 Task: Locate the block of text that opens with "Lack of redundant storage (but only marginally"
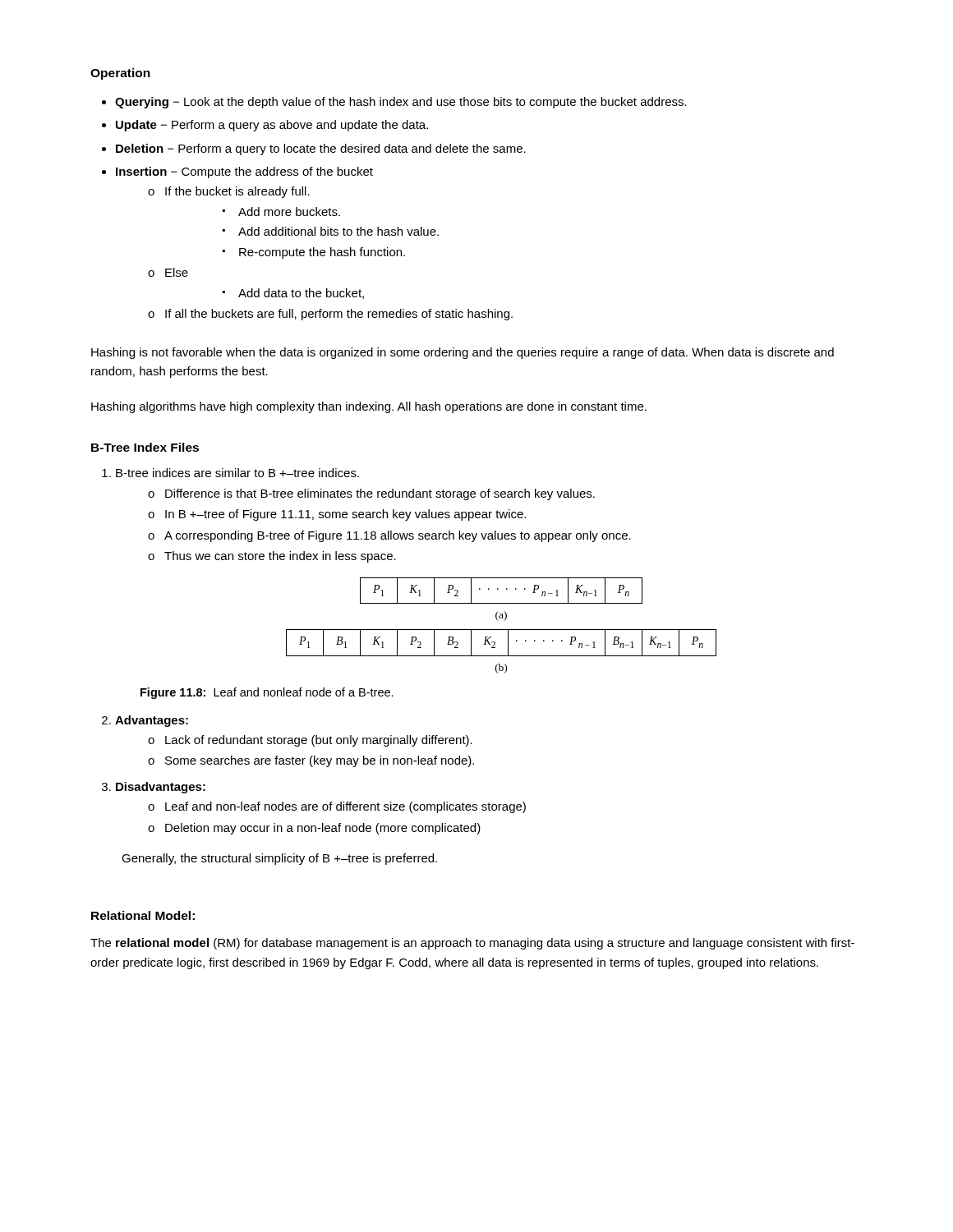tap(319, 739)
